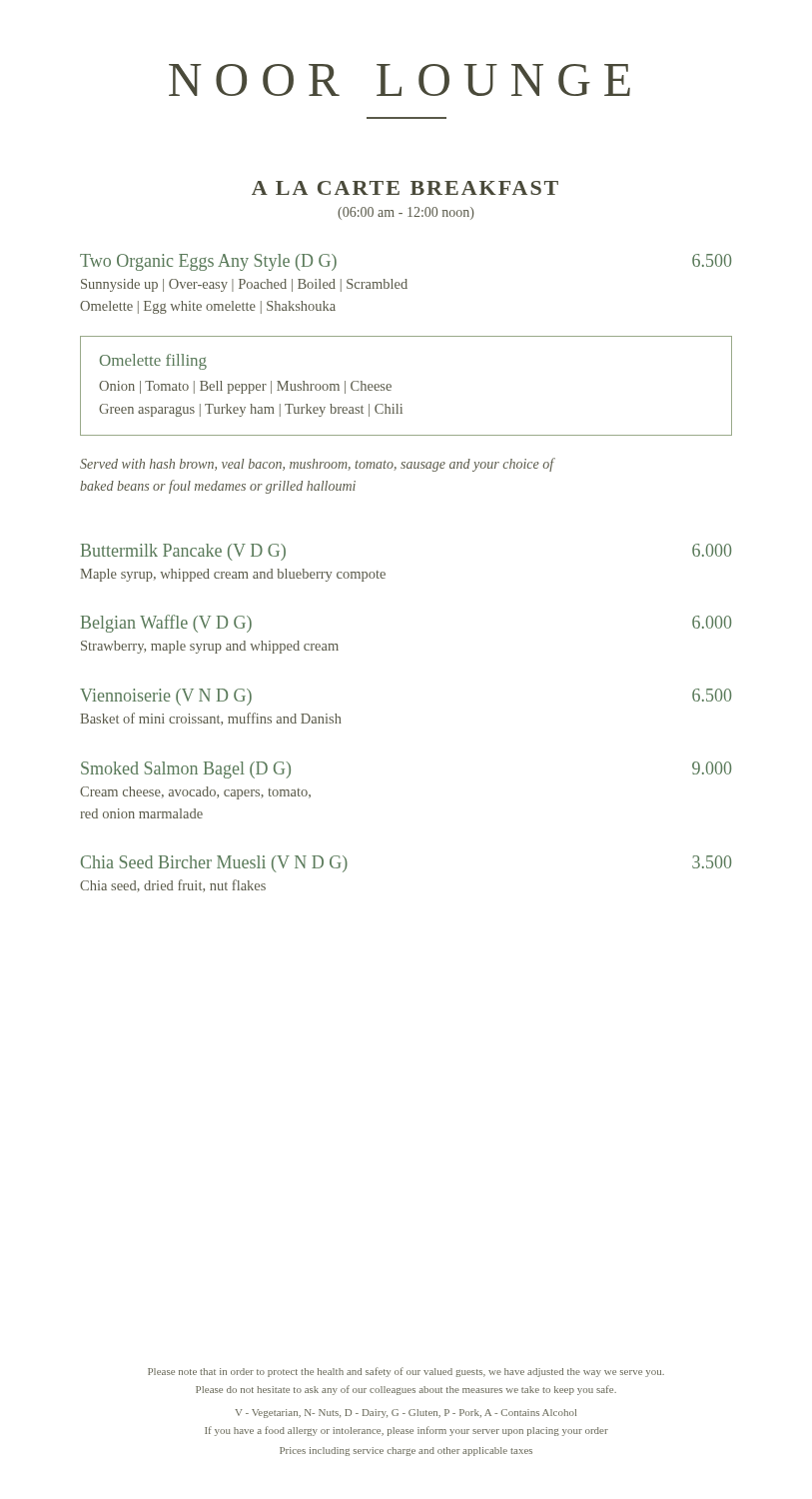Screen dimensions: 1499x812
Task: Locate the title that reads "NOOR LOUNGE"
Action: pyautogui.click(x=406, y=85)
